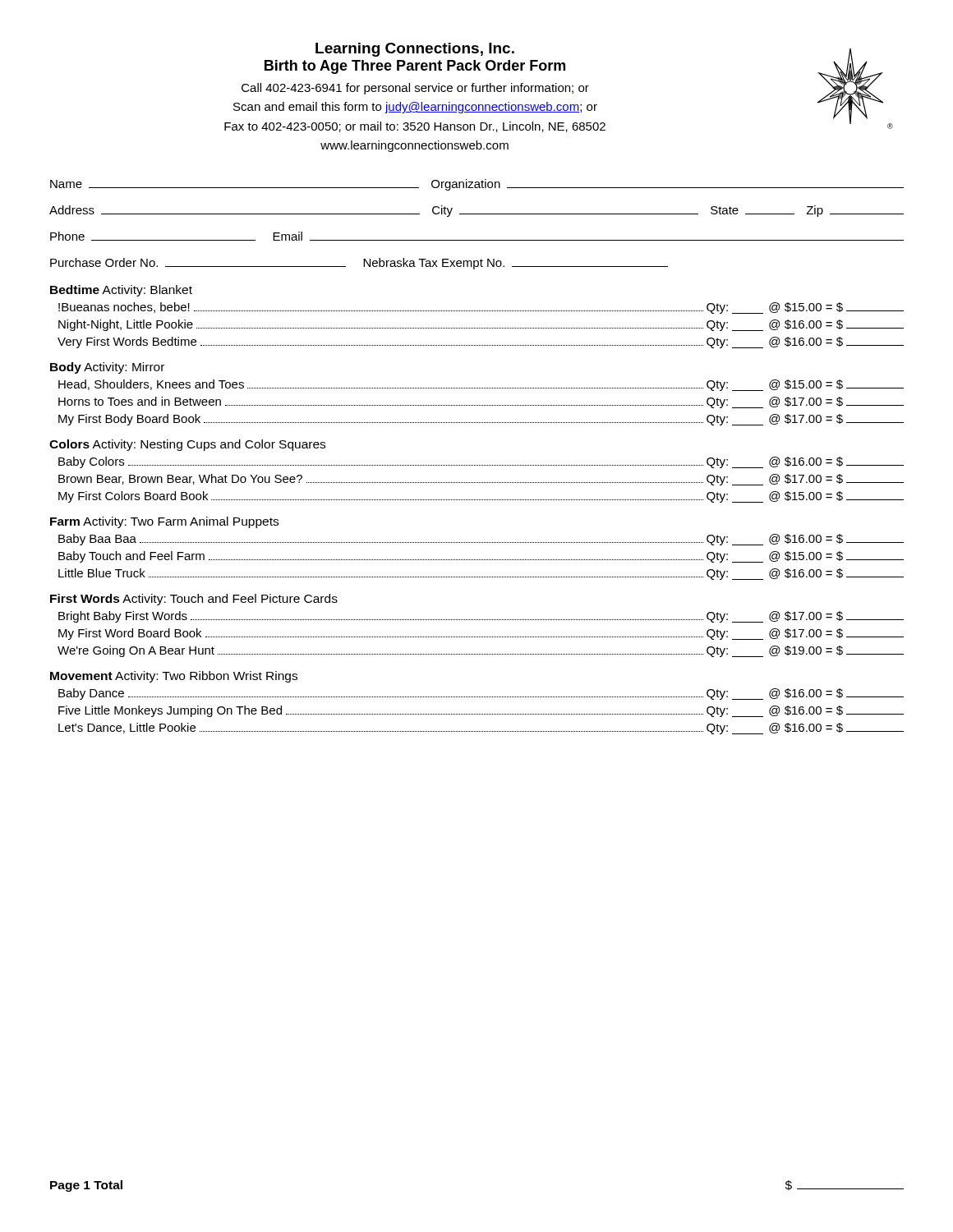Find the list item that reads "Little Blue Truck Qty: @ $16.00"
The height and width of the screenshot is (1232, 953).
click(x=481, y=573)
